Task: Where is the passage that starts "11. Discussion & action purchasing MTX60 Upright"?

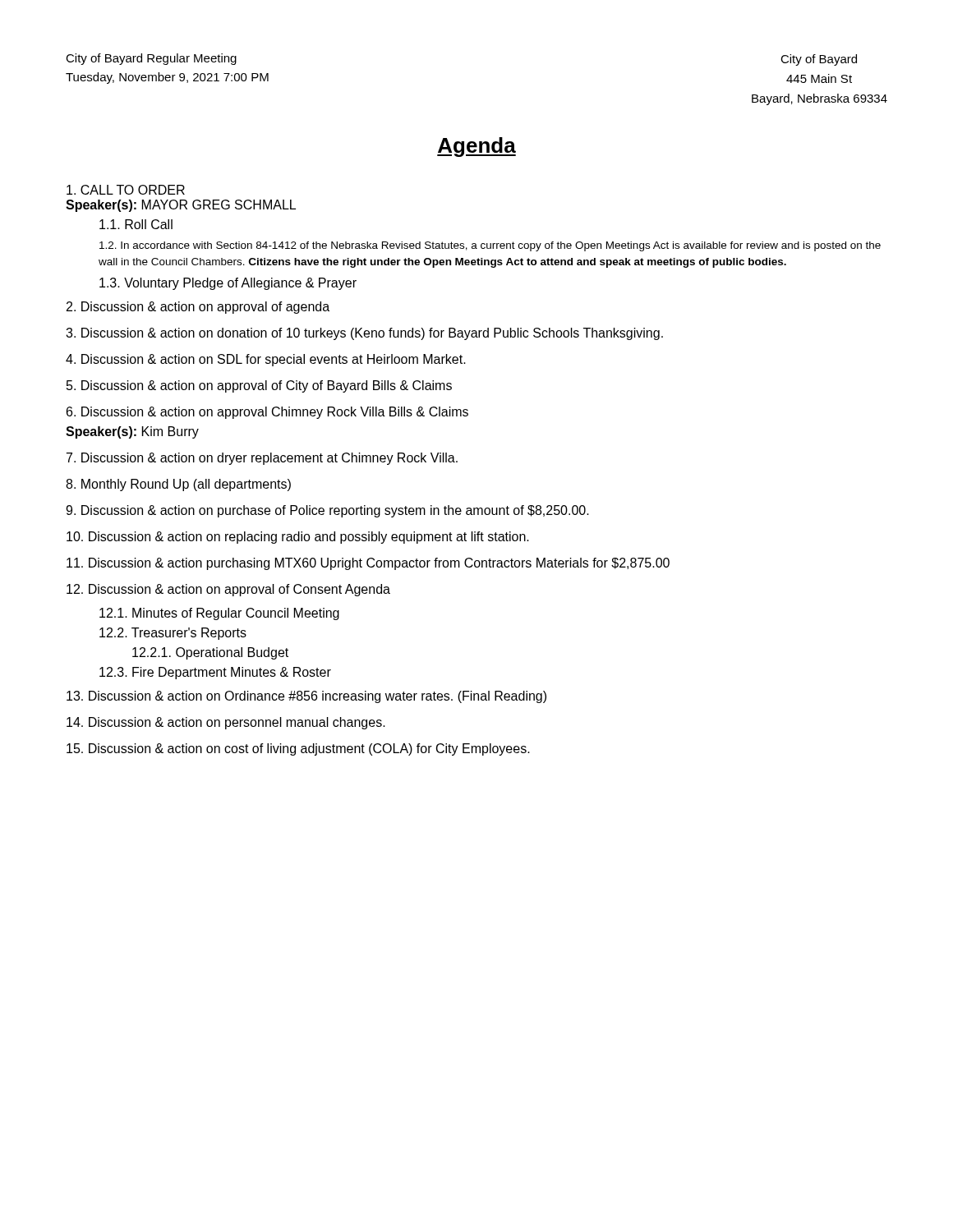Action: click(x=368, y=563)
